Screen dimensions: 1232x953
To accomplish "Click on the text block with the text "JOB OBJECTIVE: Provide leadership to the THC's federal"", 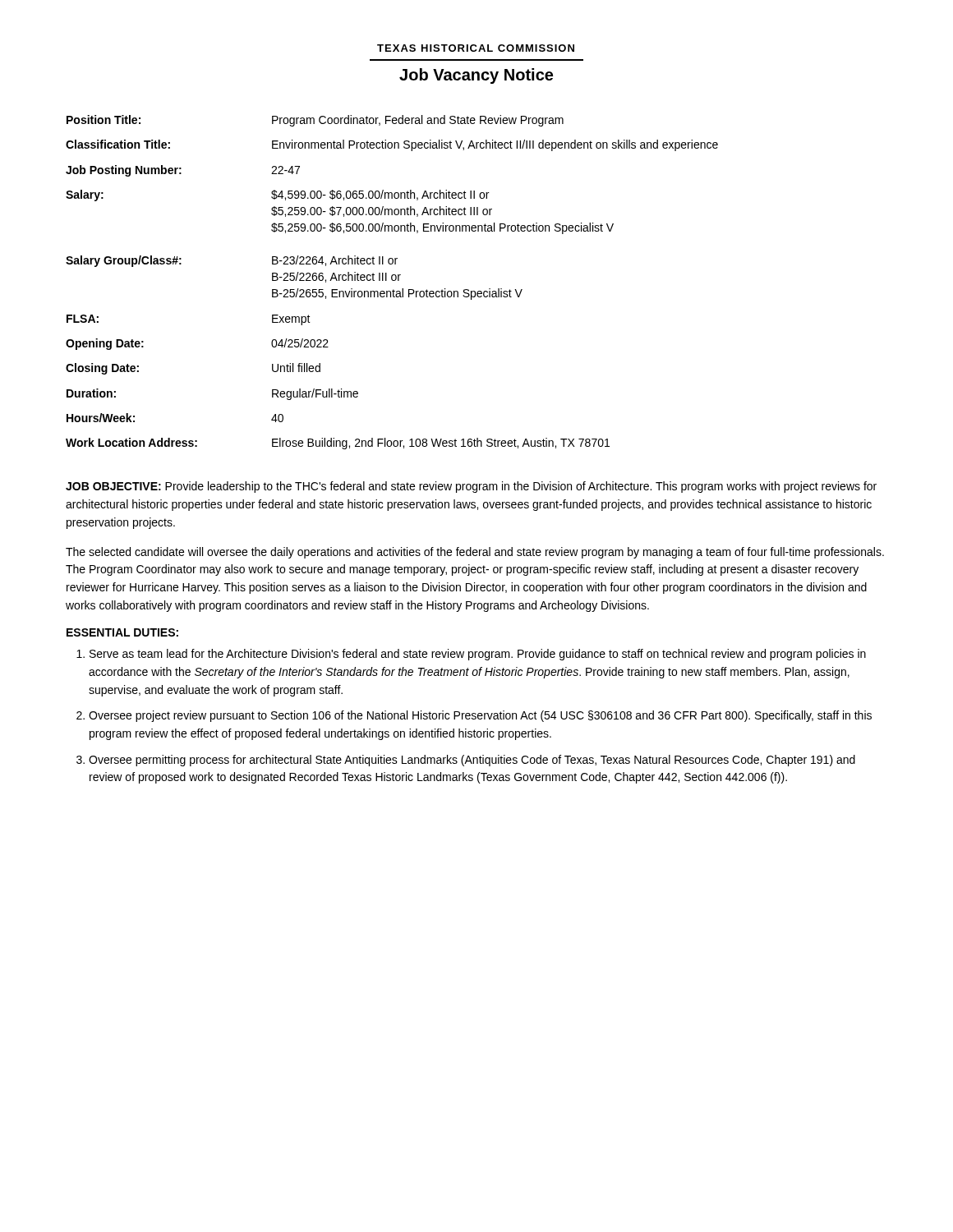I will [x=471, y=504].
